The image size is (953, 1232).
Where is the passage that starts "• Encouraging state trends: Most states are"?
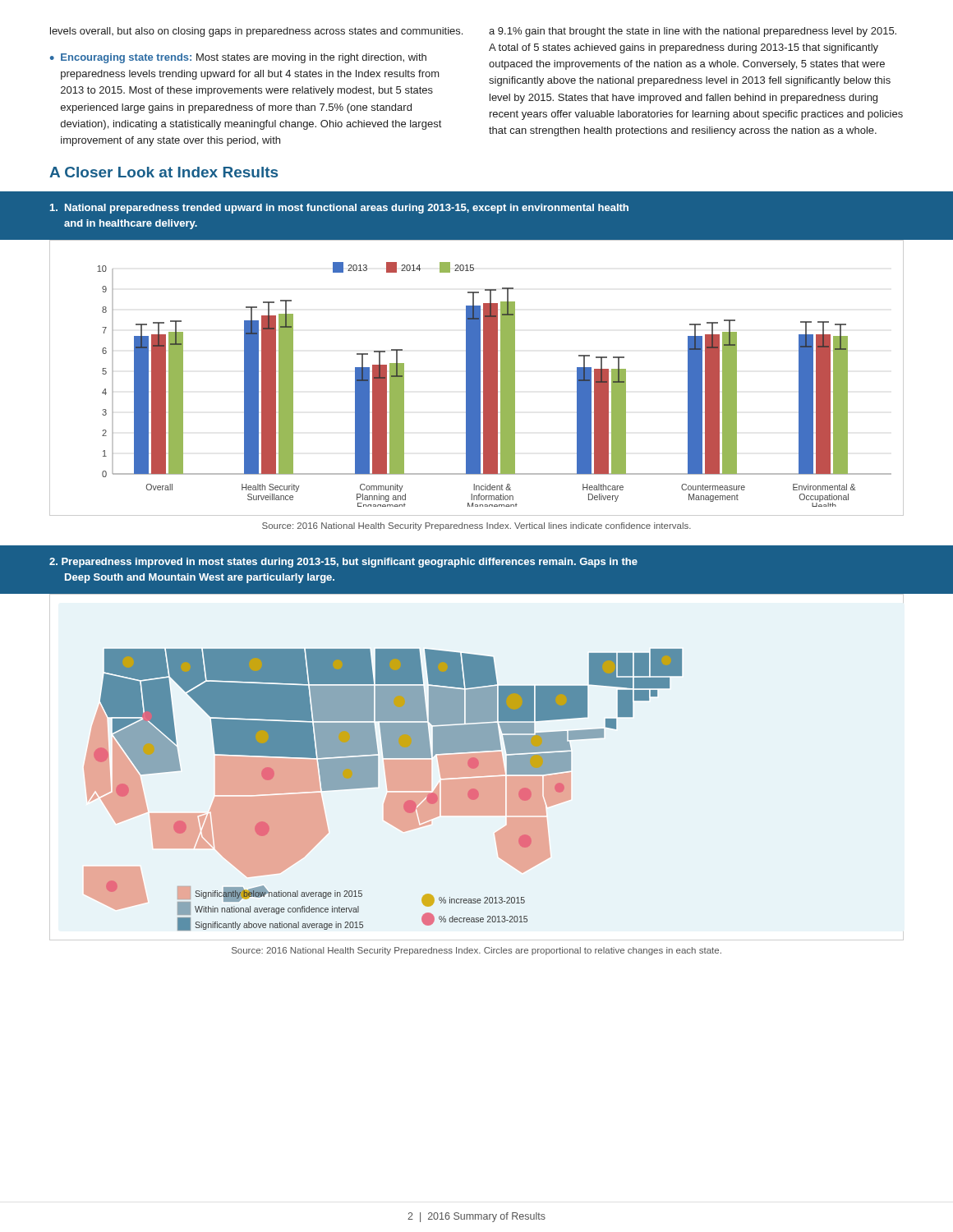(257, 99)
